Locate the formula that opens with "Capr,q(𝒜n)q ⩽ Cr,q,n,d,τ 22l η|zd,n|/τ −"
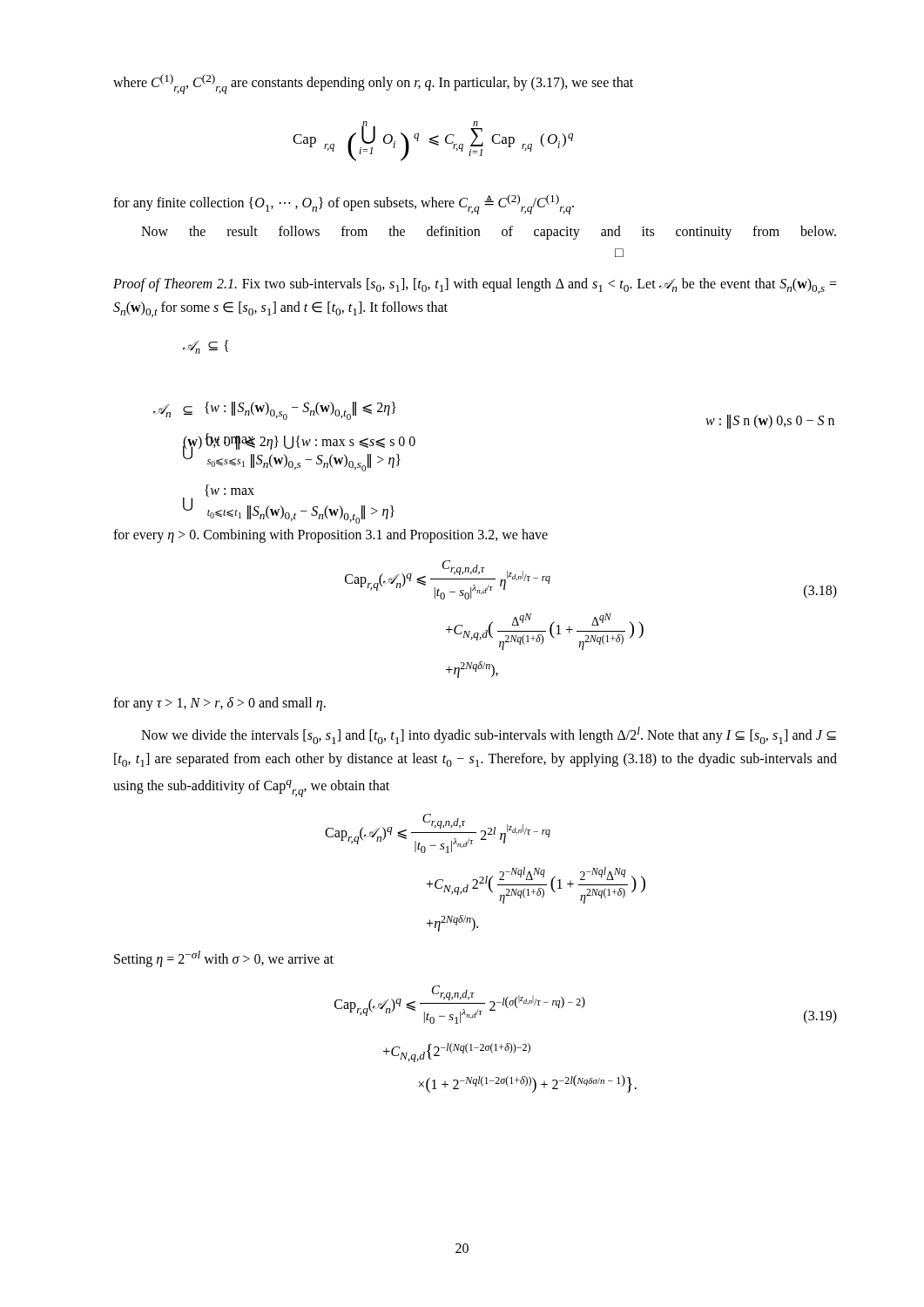 pyautogui.click(x=475, y=871)
